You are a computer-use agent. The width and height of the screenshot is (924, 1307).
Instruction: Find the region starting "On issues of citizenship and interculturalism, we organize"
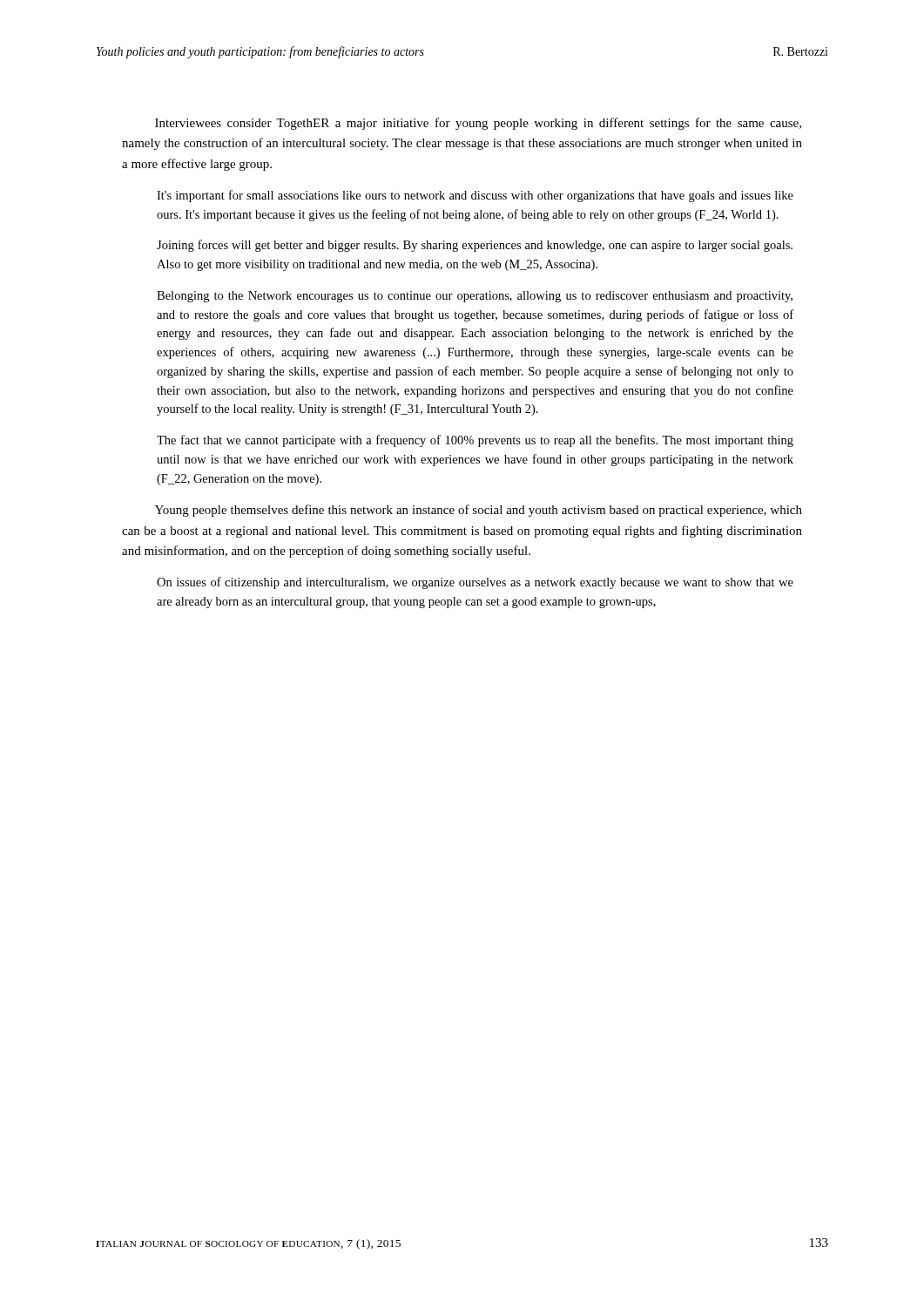[475, 592]
